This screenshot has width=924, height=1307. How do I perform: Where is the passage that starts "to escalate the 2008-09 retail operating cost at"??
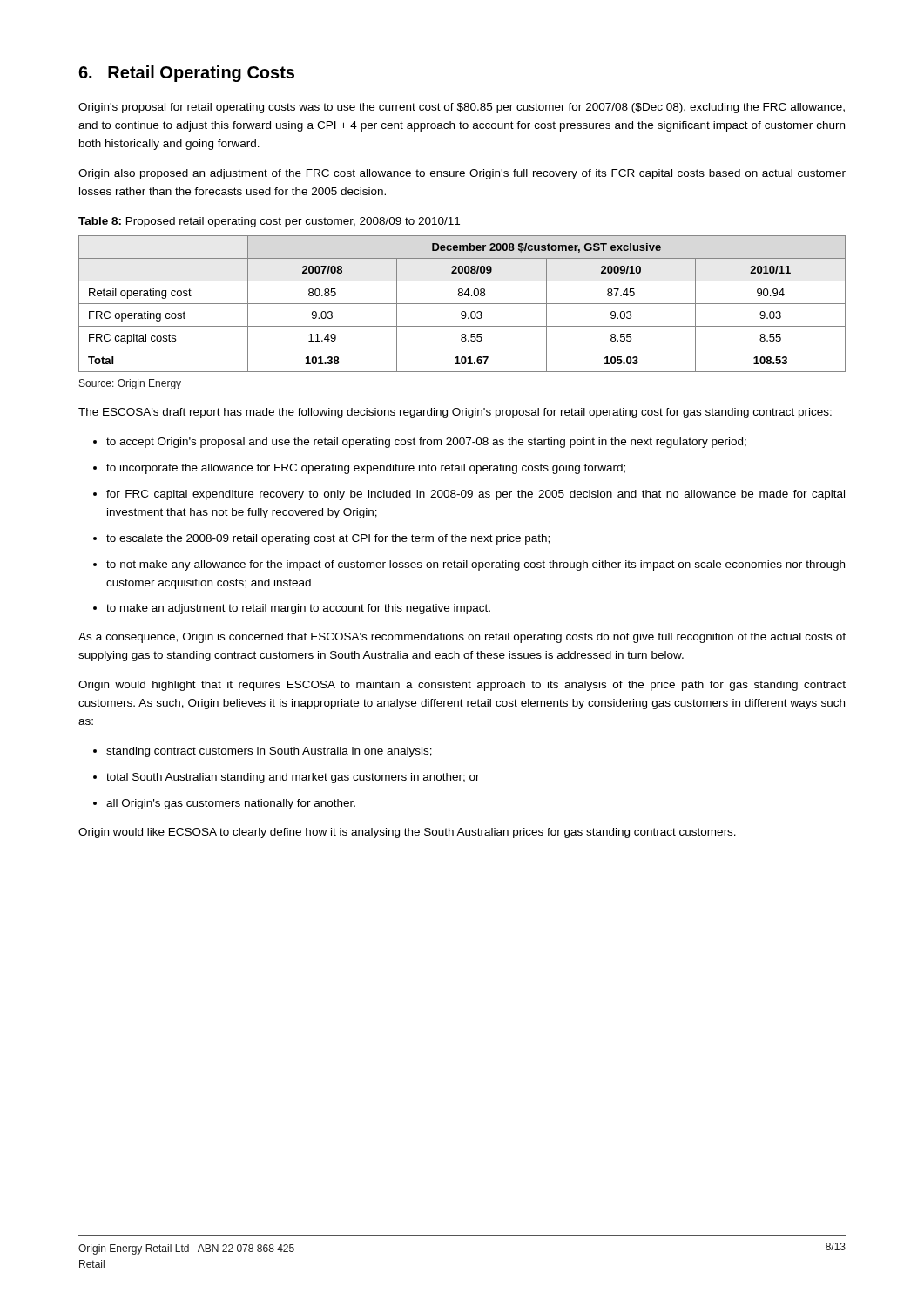click(328, 538)
